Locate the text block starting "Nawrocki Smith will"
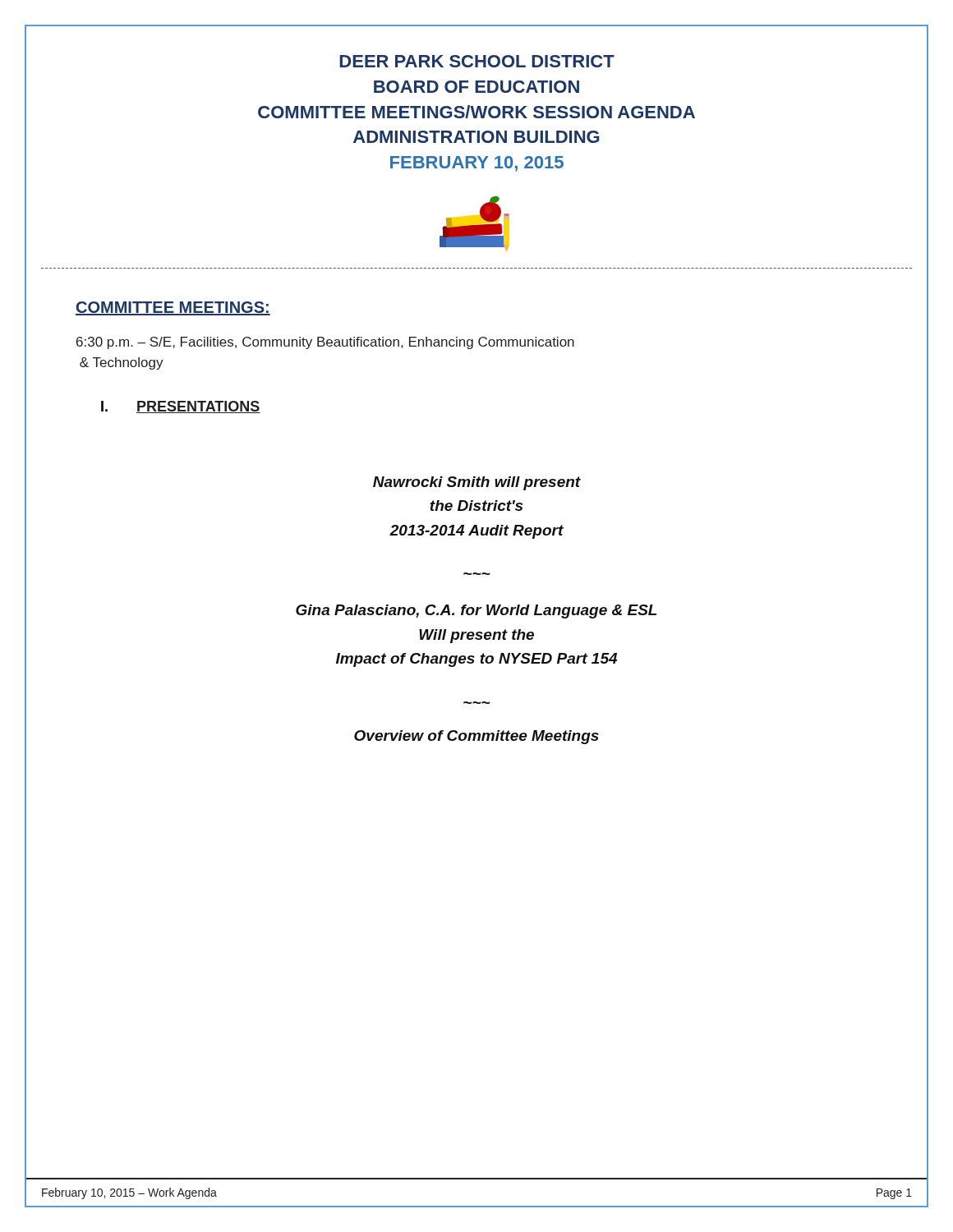The image size is (953, 1232). pos(476,506)
